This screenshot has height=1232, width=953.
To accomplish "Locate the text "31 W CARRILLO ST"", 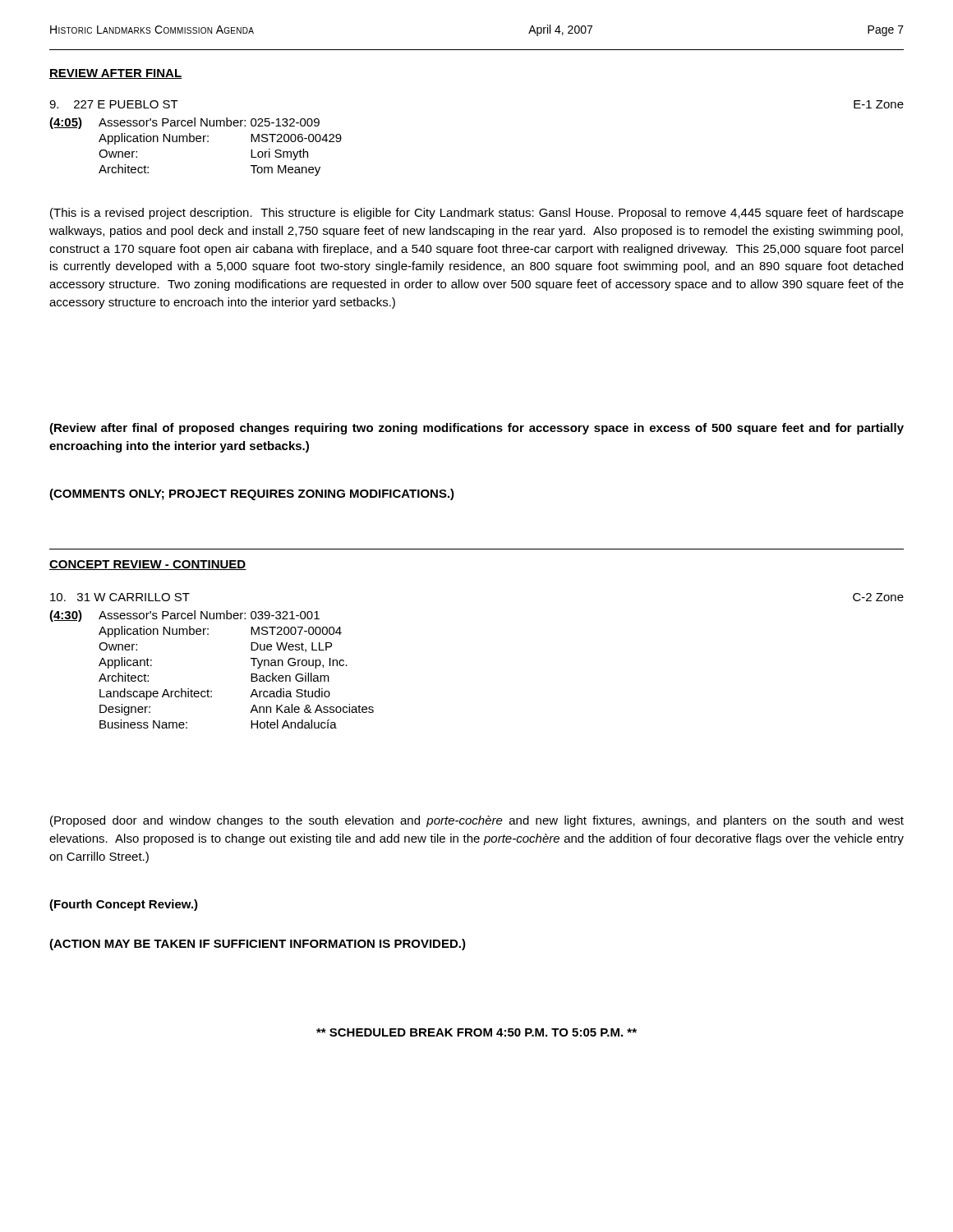I will pyautogui.click(x=119, y=597).
